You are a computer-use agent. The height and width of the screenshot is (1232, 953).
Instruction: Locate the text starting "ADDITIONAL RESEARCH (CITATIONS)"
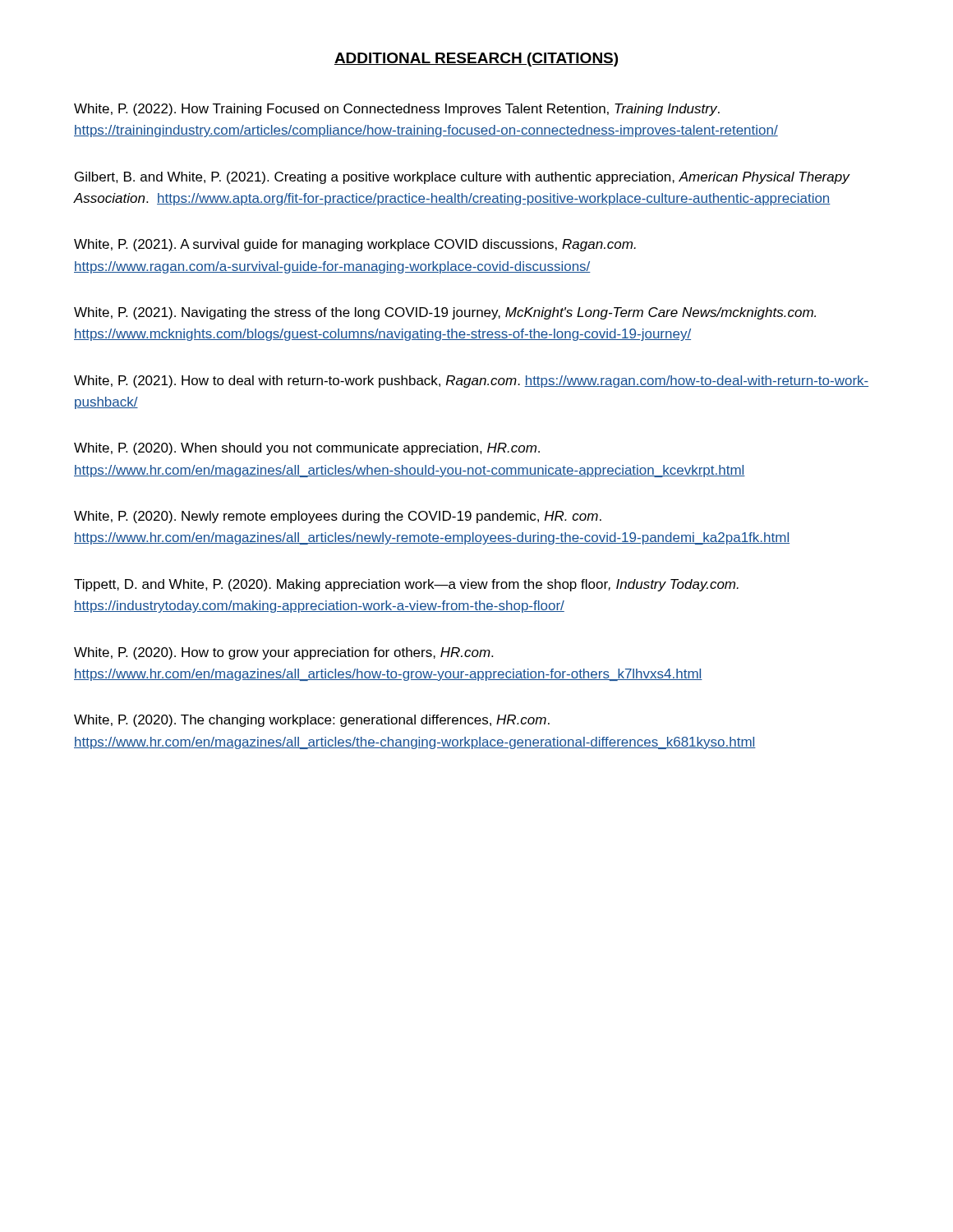pyautogui.click(x=476, y=58)
